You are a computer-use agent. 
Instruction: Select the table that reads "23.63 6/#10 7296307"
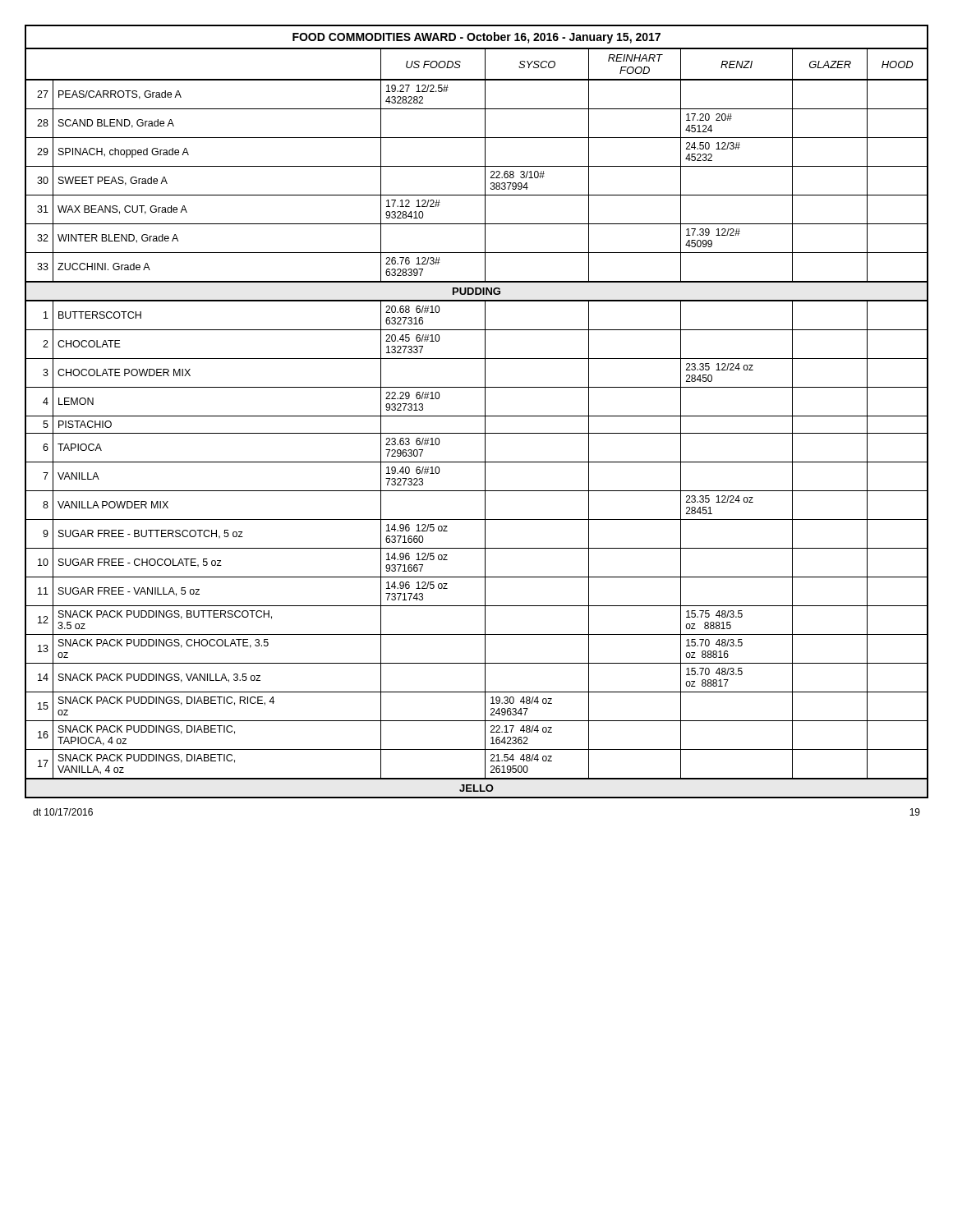pyautogui.click(x=476, y=411)
